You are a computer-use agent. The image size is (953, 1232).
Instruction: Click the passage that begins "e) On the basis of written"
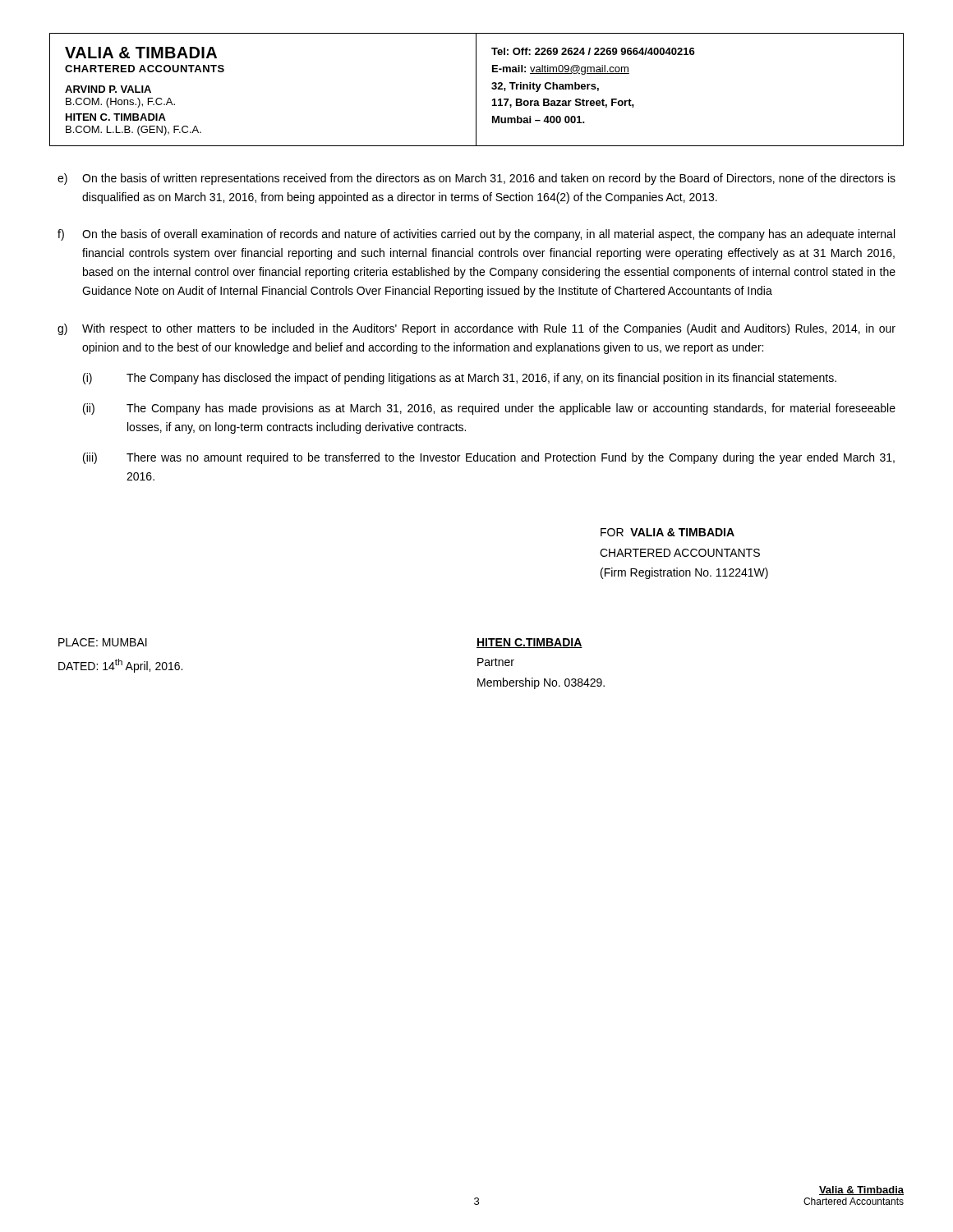(476, 188)
